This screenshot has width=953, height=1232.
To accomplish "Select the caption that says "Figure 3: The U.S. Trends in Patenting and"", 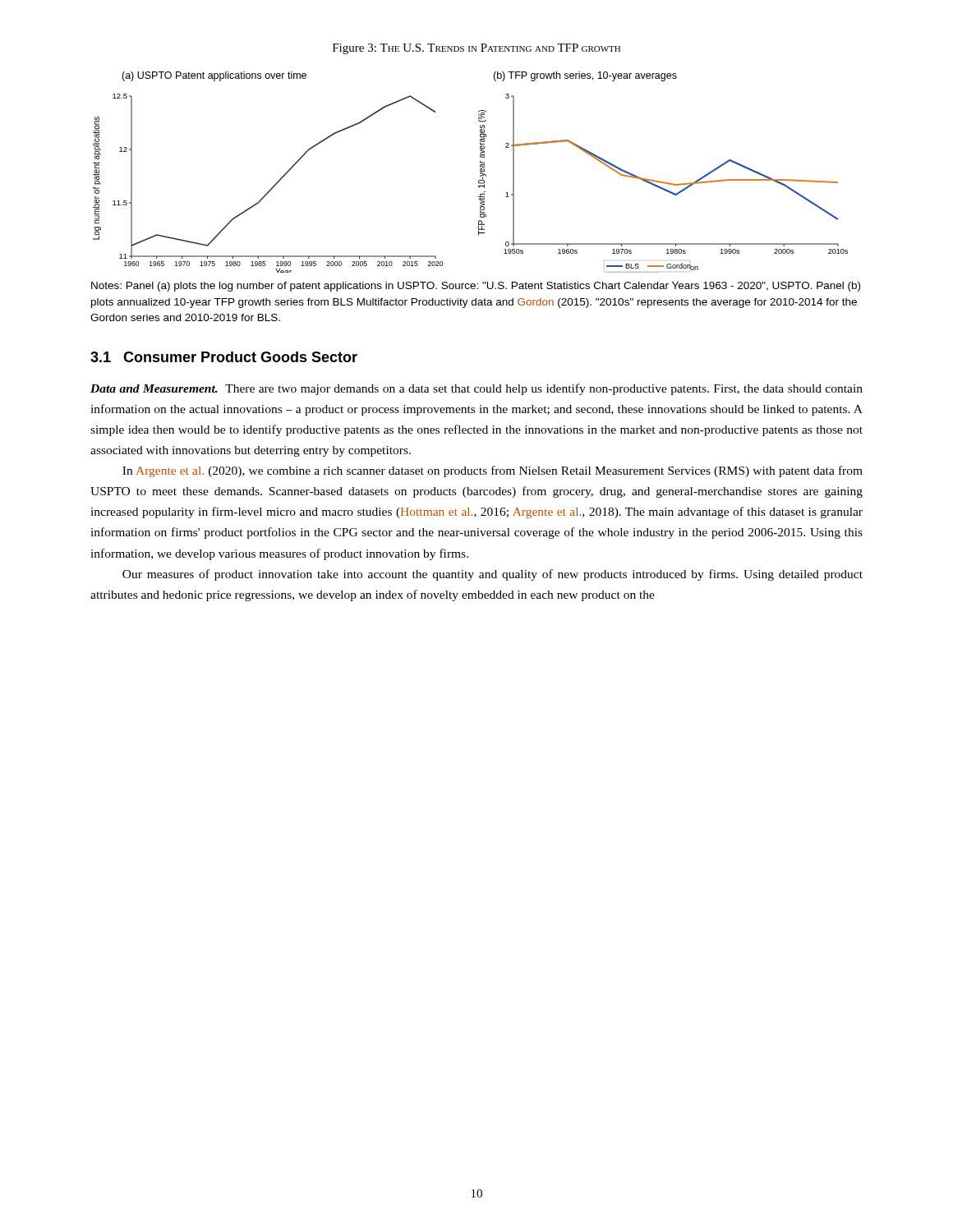I will tap(476, 48).
